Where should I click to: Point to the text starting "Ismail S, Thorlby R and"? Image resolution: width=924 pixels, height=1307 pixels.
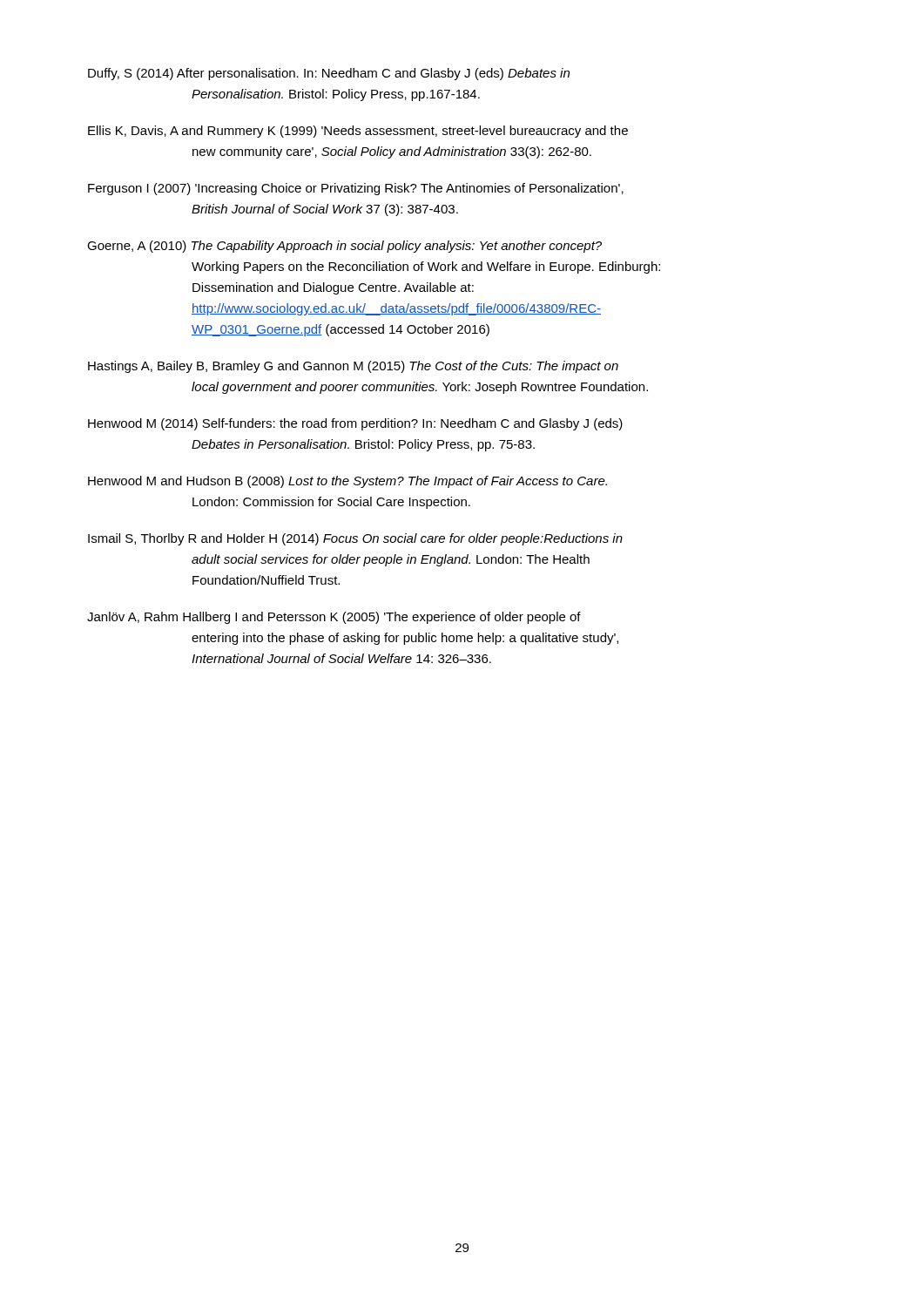[462, 561]
